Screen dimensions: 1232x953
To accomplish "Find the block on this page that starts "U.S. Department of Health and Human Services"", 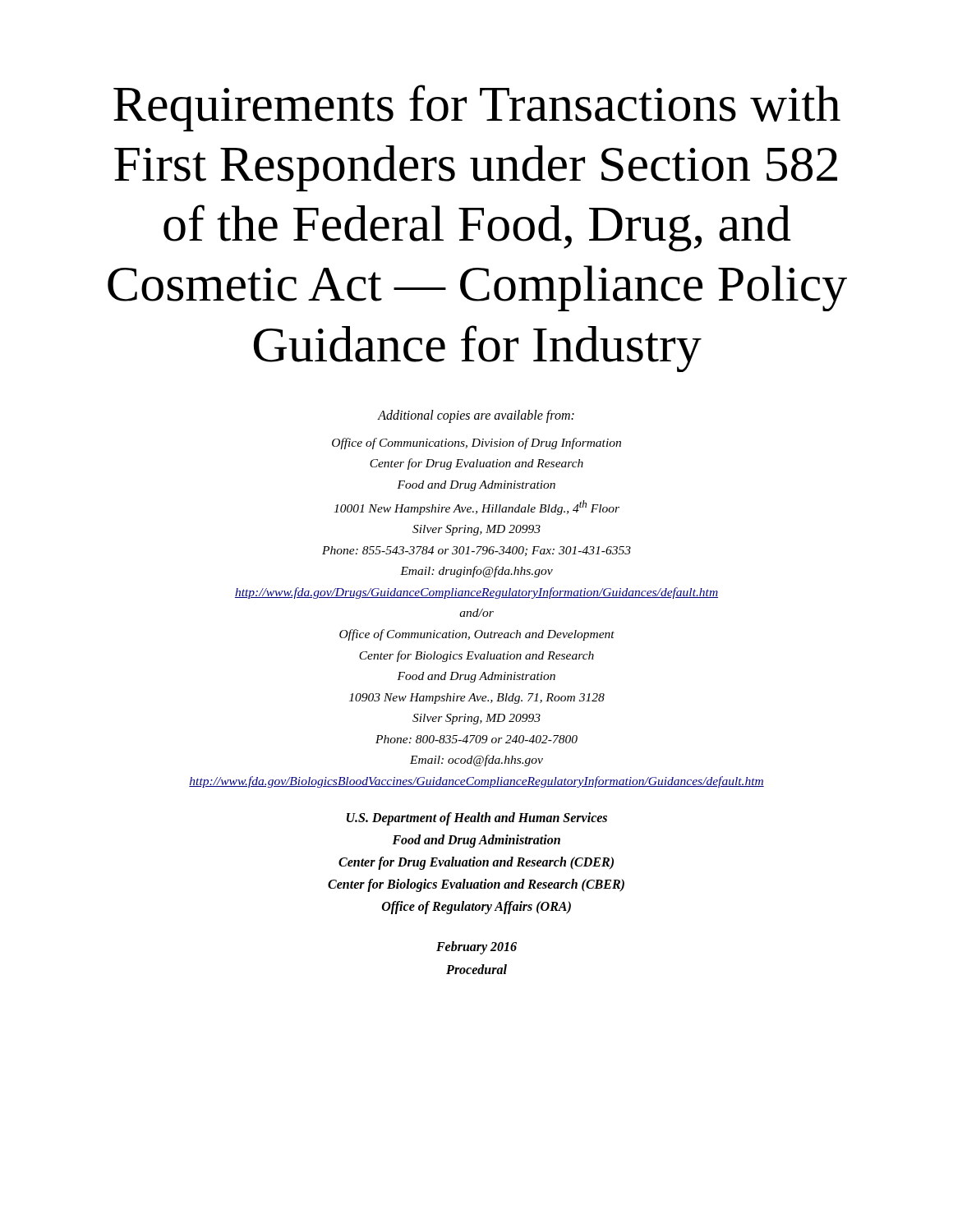I will tap(476, 862).
